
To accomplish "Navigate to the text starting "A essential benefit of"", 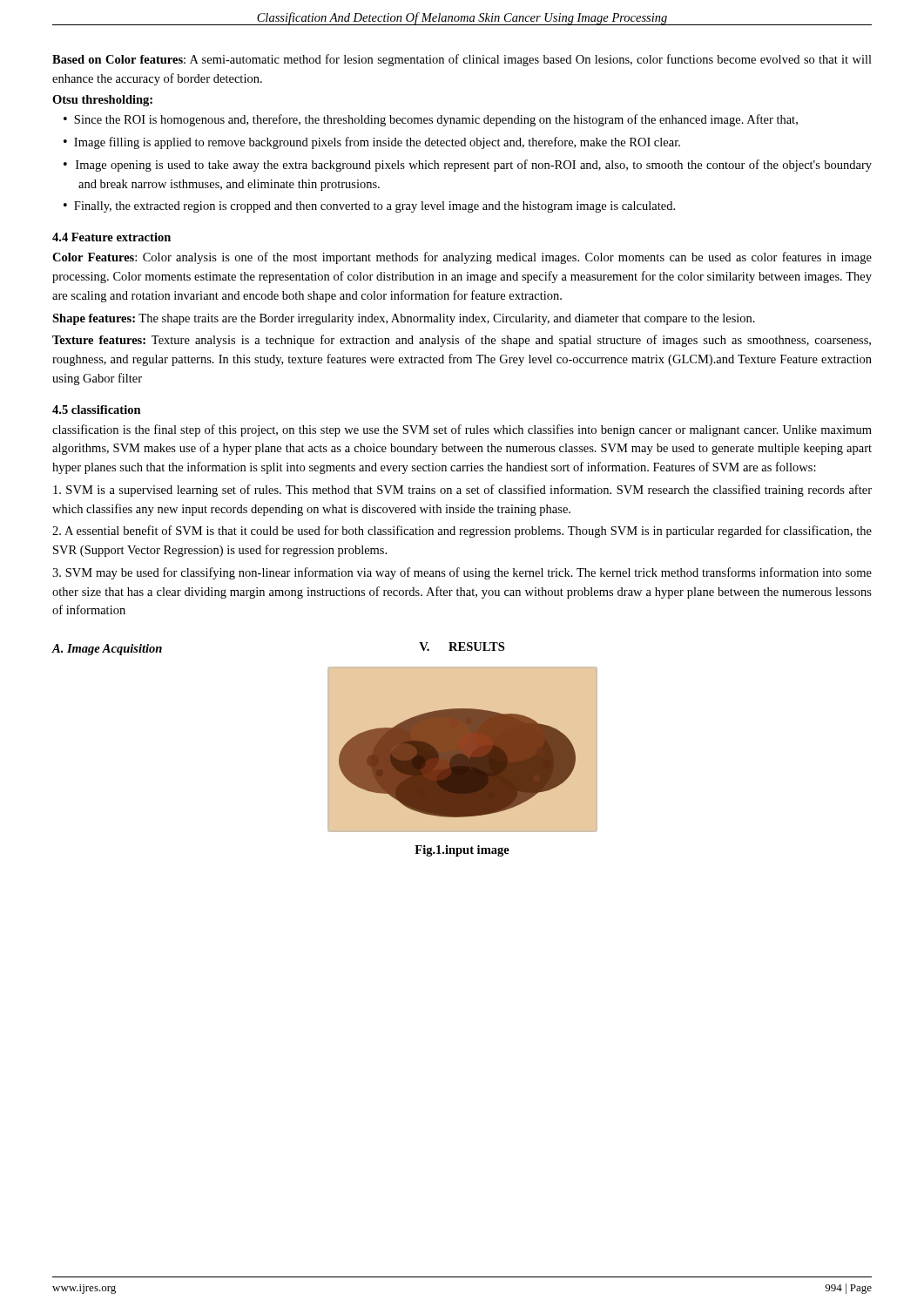I will (x=462, y=540).
